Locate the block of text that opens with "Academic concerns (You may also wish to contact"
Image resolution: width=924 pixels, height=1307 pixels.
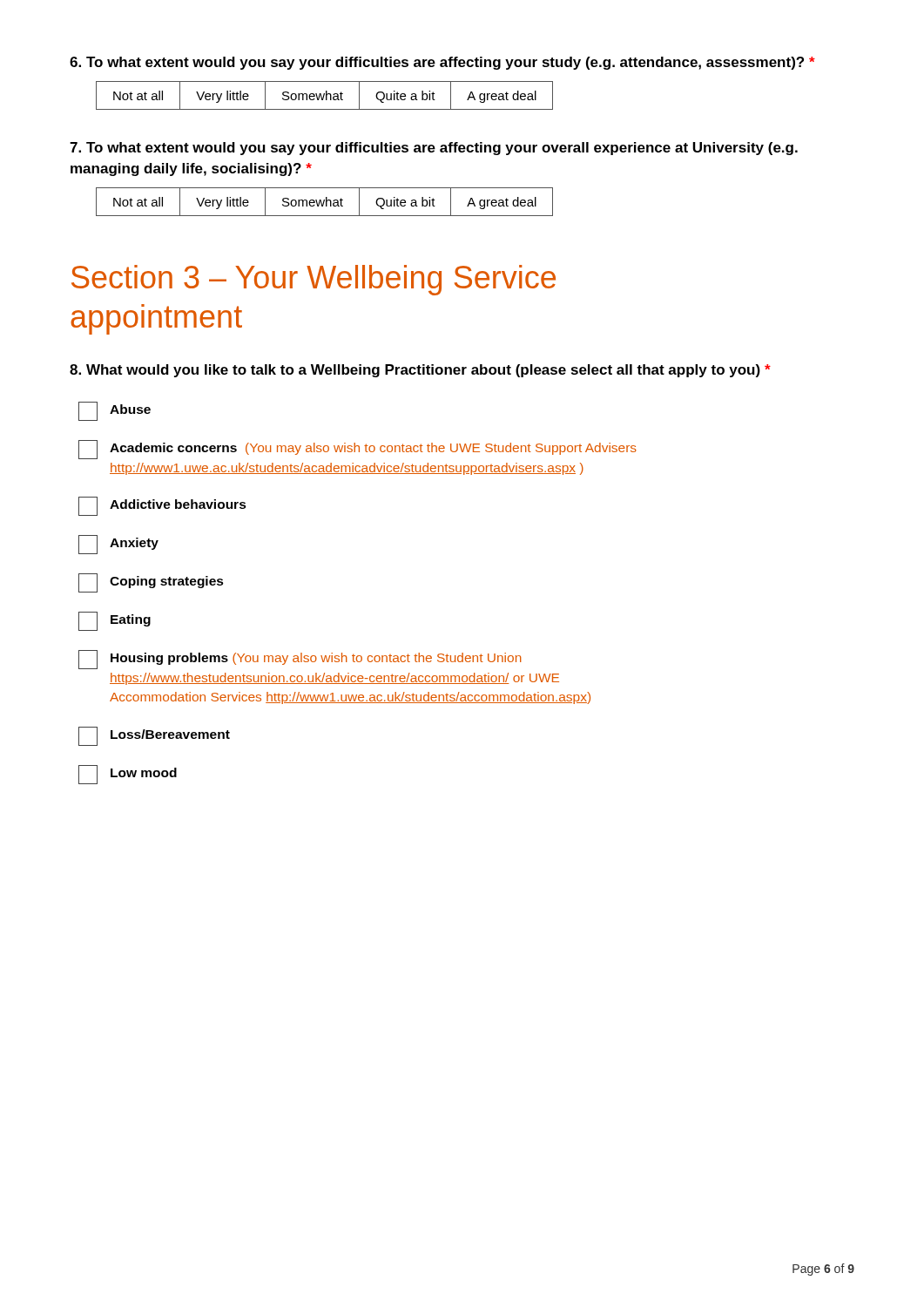358,458
